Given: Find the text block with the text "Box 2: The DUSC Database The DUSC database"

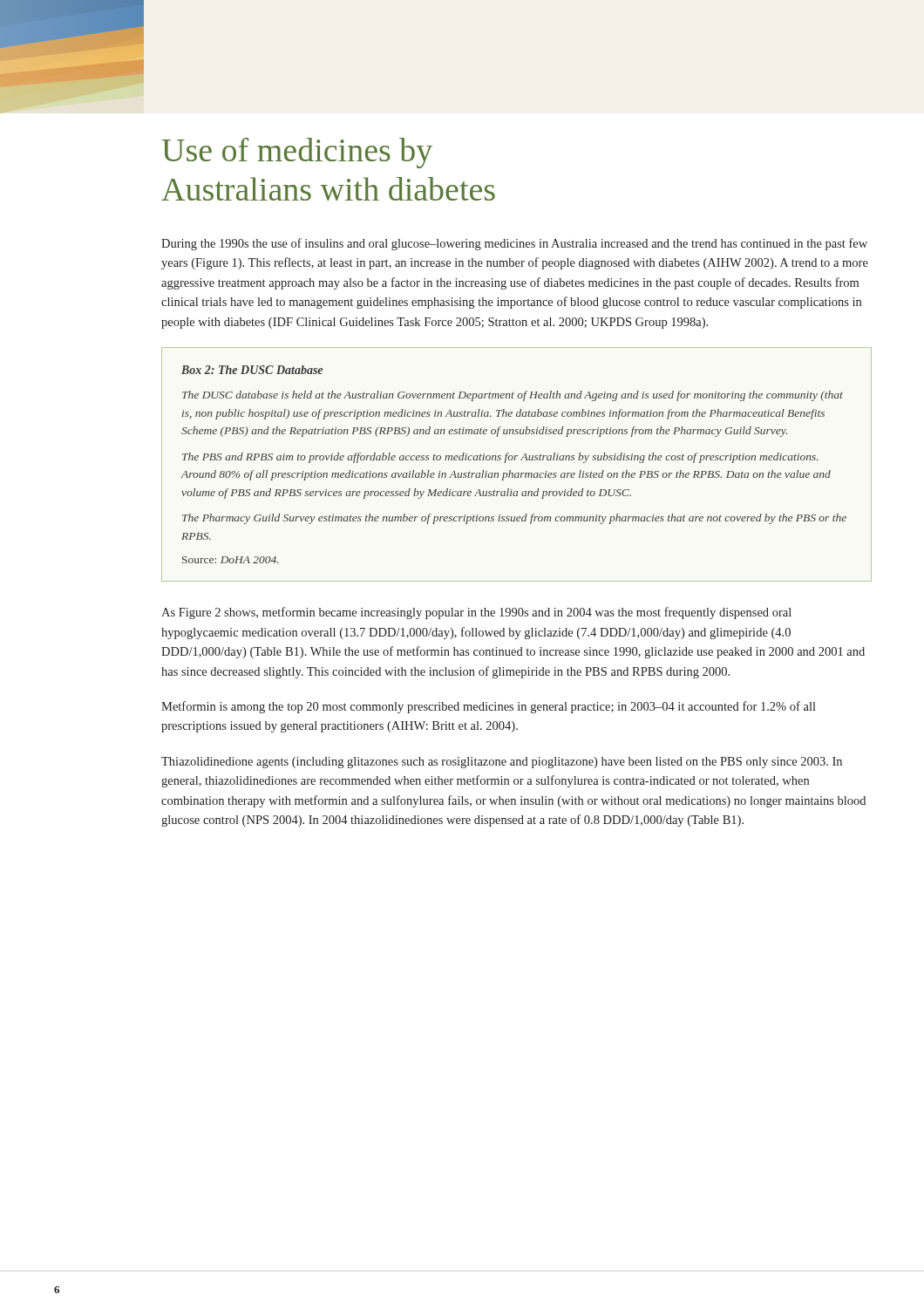Looking at the screenshot, I should click(x=516, y=465).
